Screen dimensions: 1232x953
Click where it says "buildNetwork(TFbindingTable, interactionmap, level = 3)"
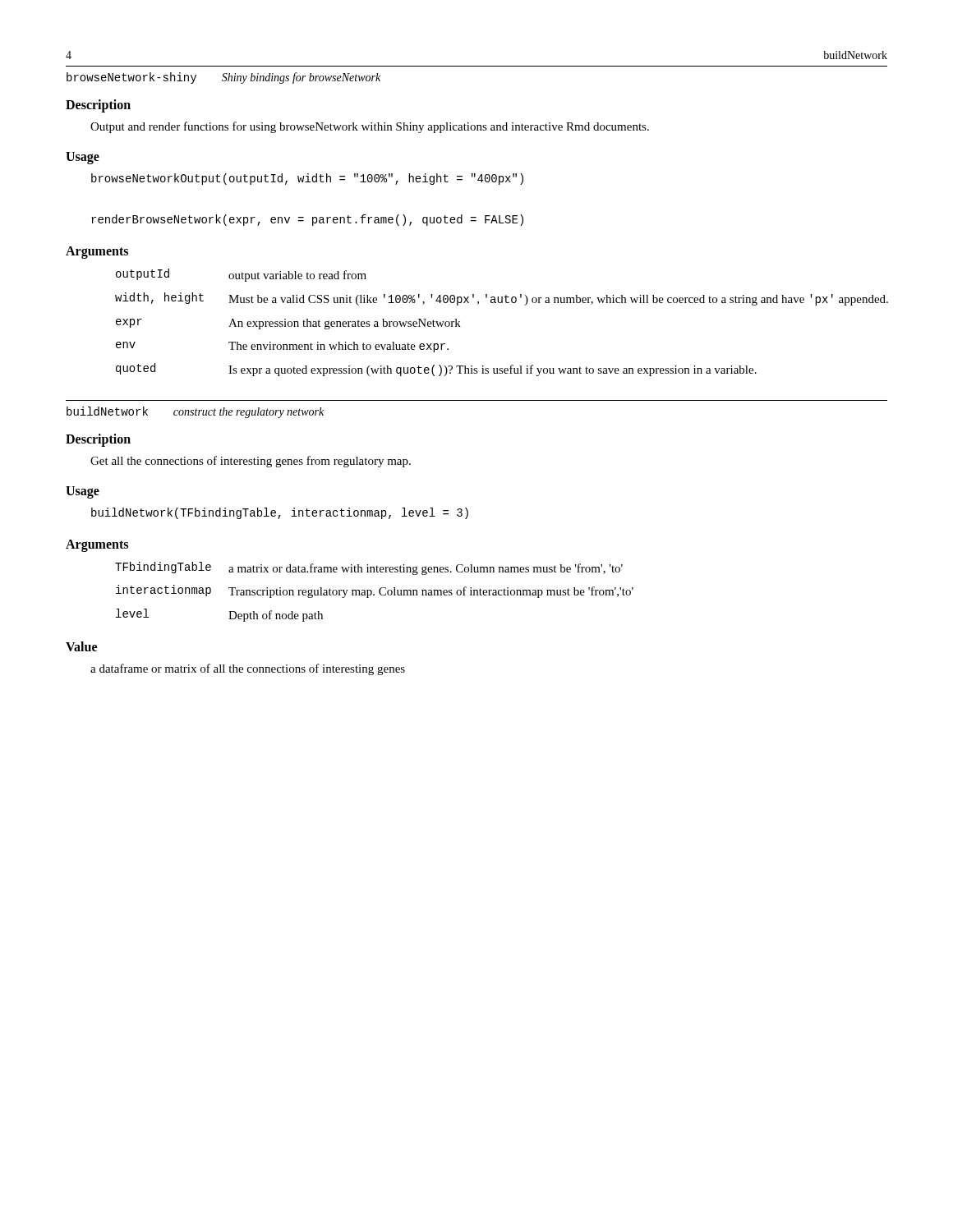(x=280, y=513)
